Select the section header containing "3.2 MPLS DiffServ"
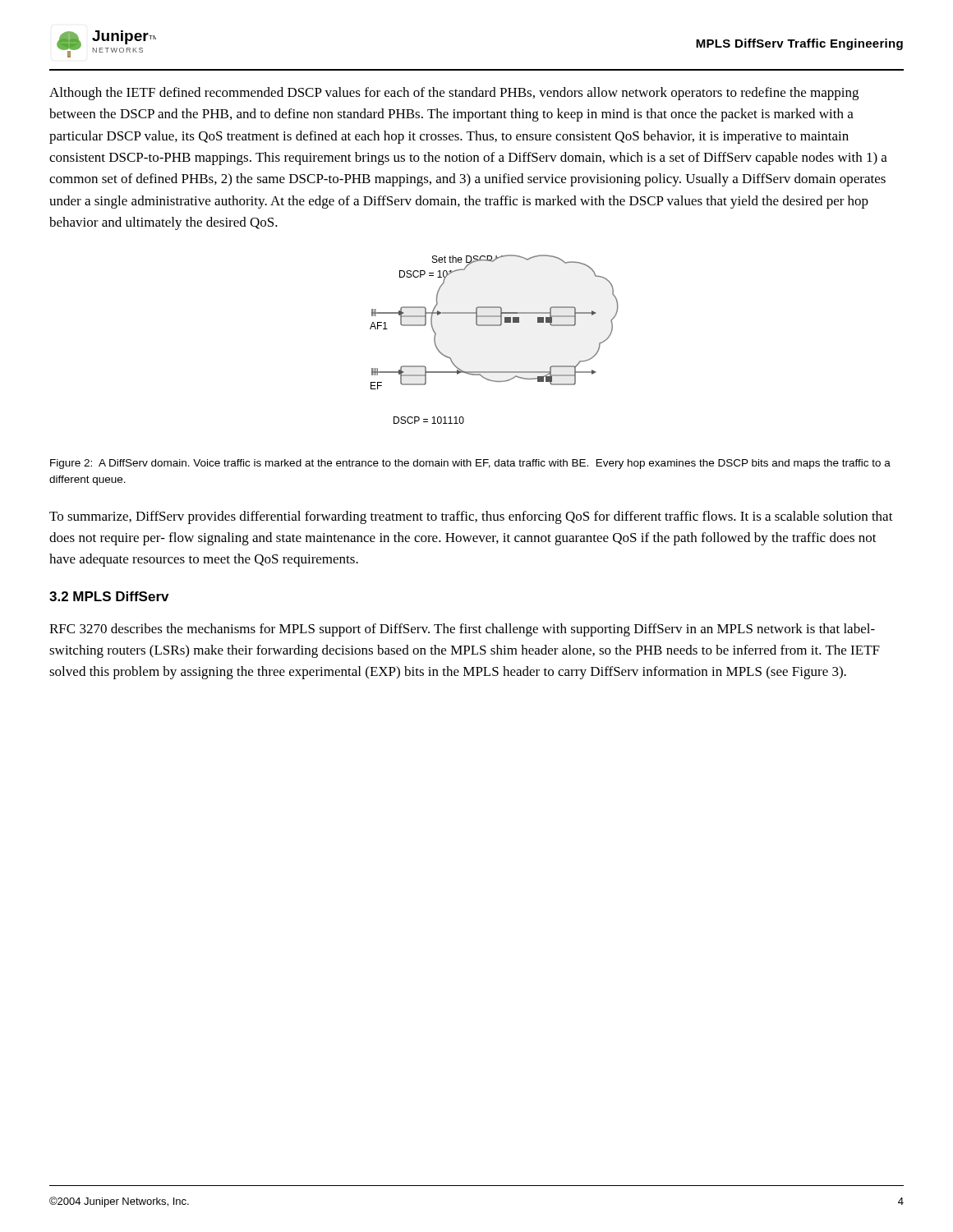The width and height of the screenshot is (953, 1232). (x=109, y=596)
